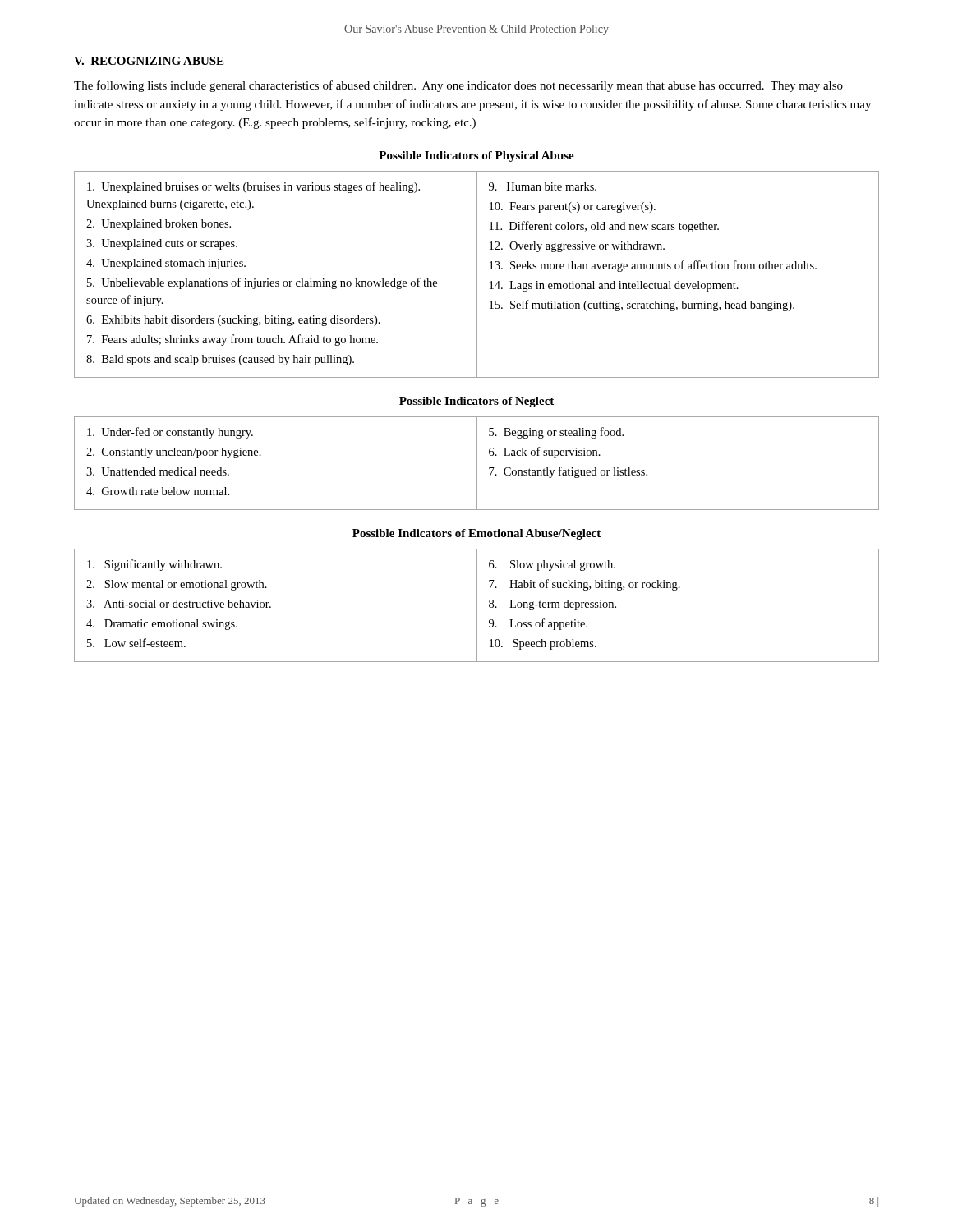Select the text block starting "Possible Indicators of Physical Abuse"
This screenshot has width=953, height=1232.
click(x=476, y=155)
